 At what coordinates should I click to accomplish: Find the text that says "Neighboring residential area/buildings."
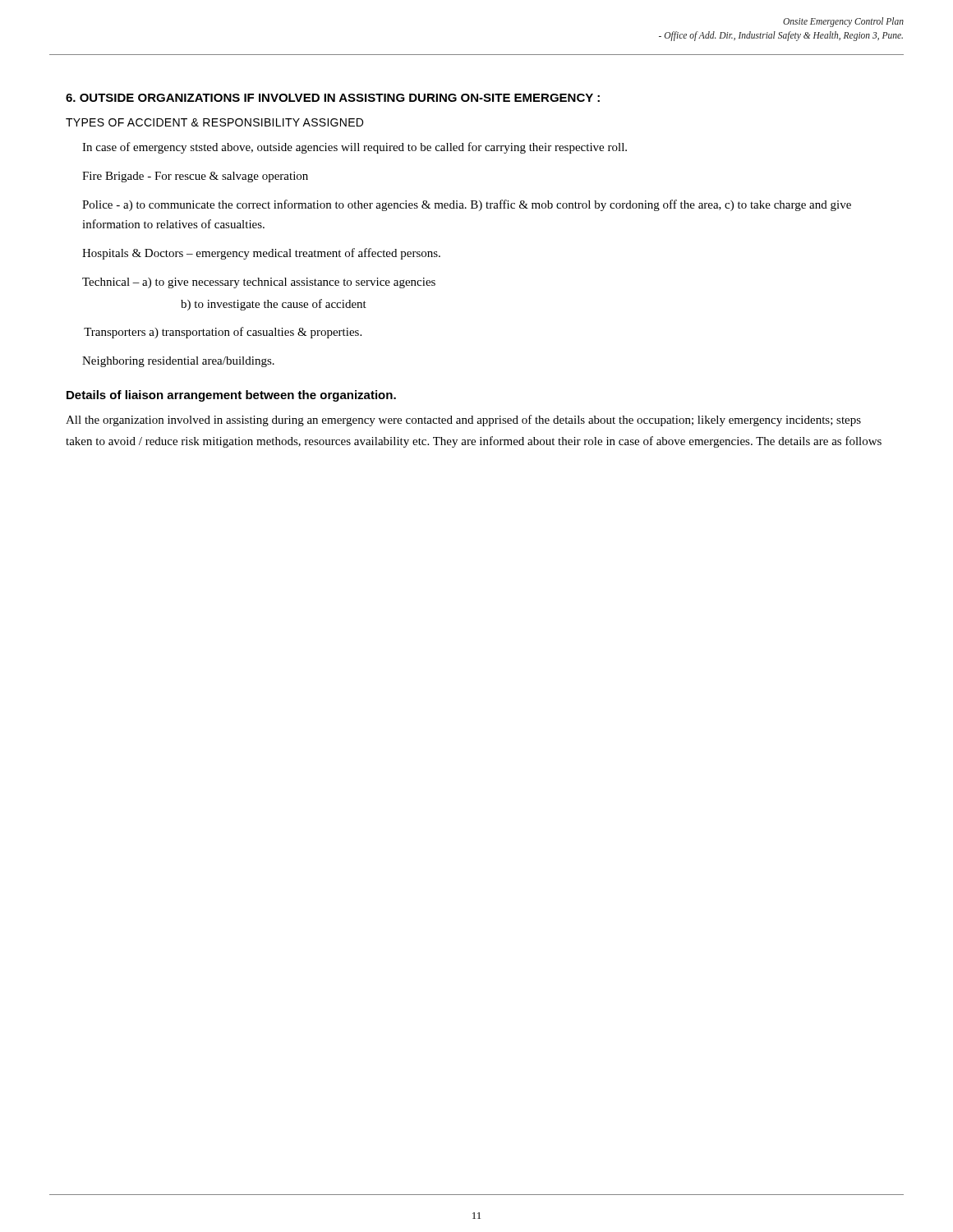point(178,361)
